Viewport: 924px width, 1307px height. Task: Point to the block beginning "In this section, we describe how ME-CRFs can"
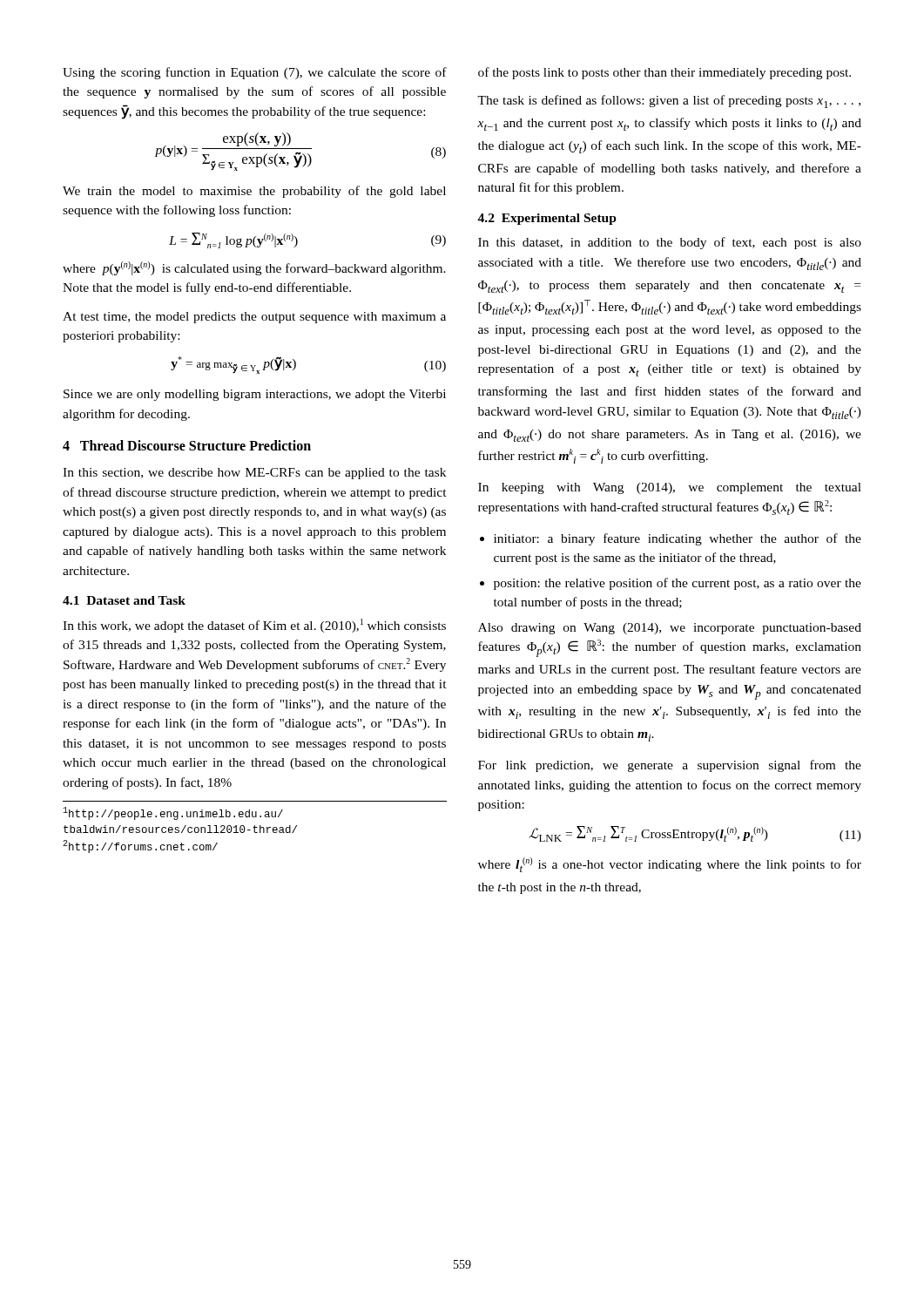point(255,522)
